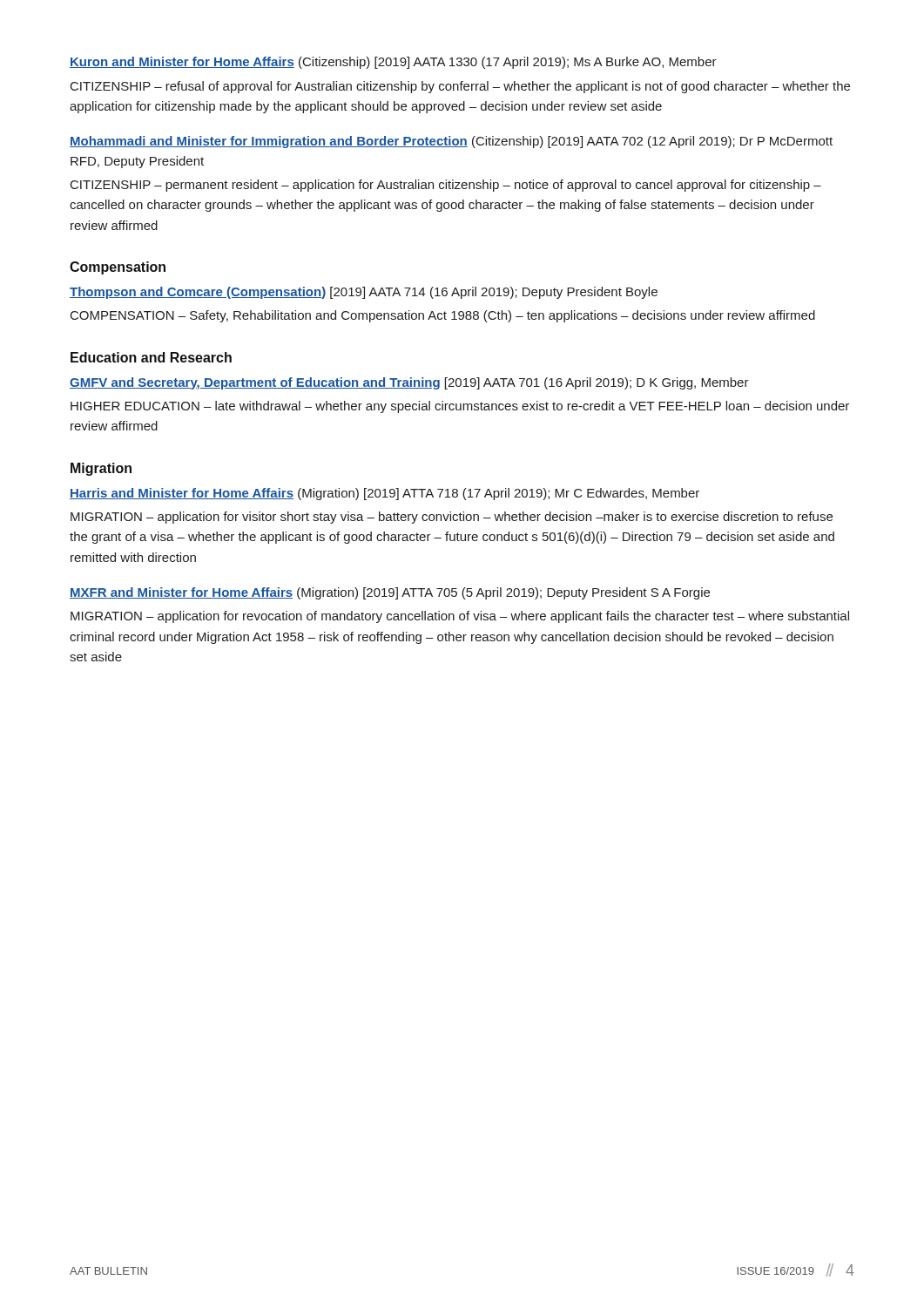Find the section header containing "Education and Research"
The height and width of the screenshot is (1307, 924).
click(x=151, y=357)
